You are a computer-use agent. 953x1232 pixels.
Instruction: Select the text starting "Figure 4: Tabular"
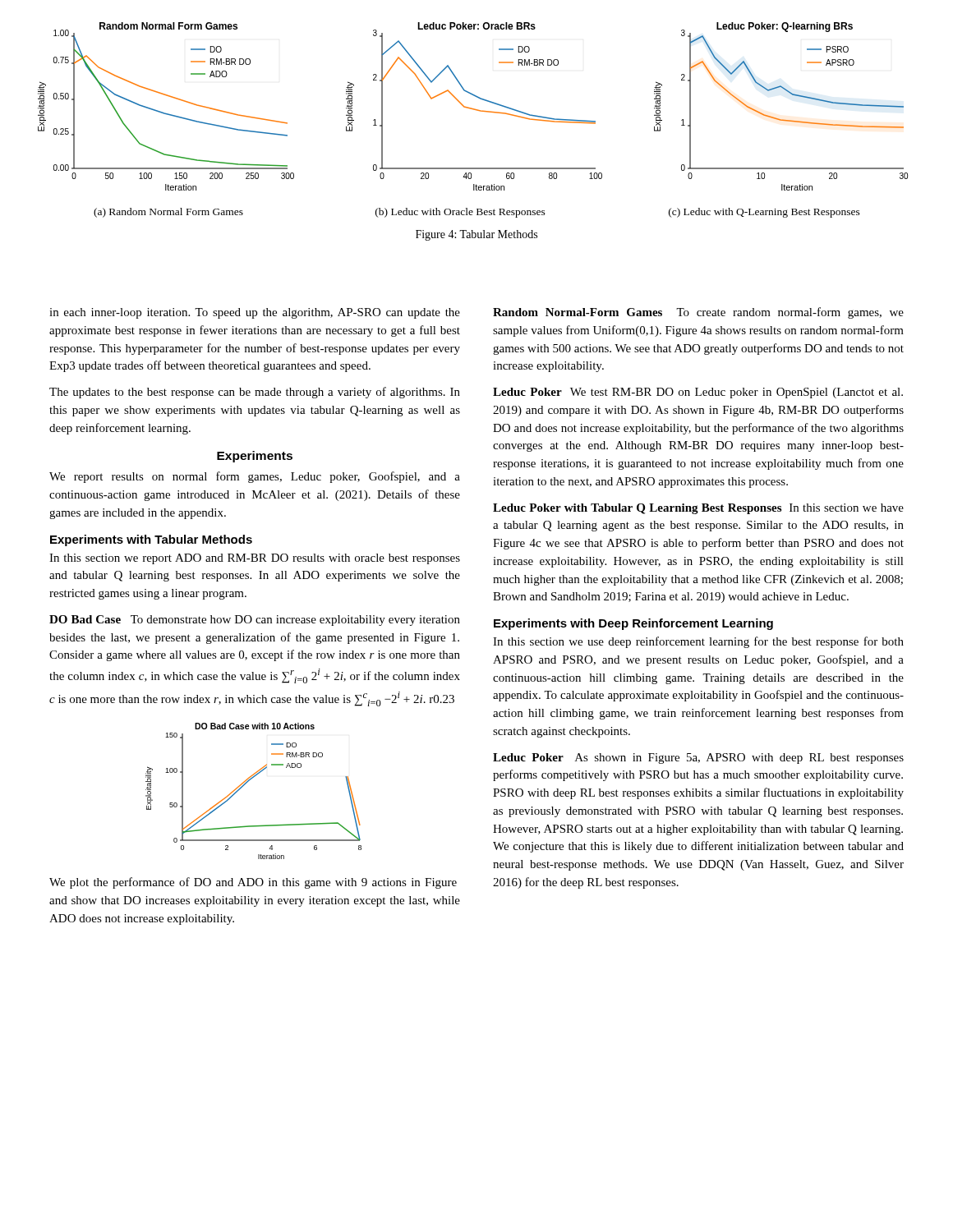476,234
